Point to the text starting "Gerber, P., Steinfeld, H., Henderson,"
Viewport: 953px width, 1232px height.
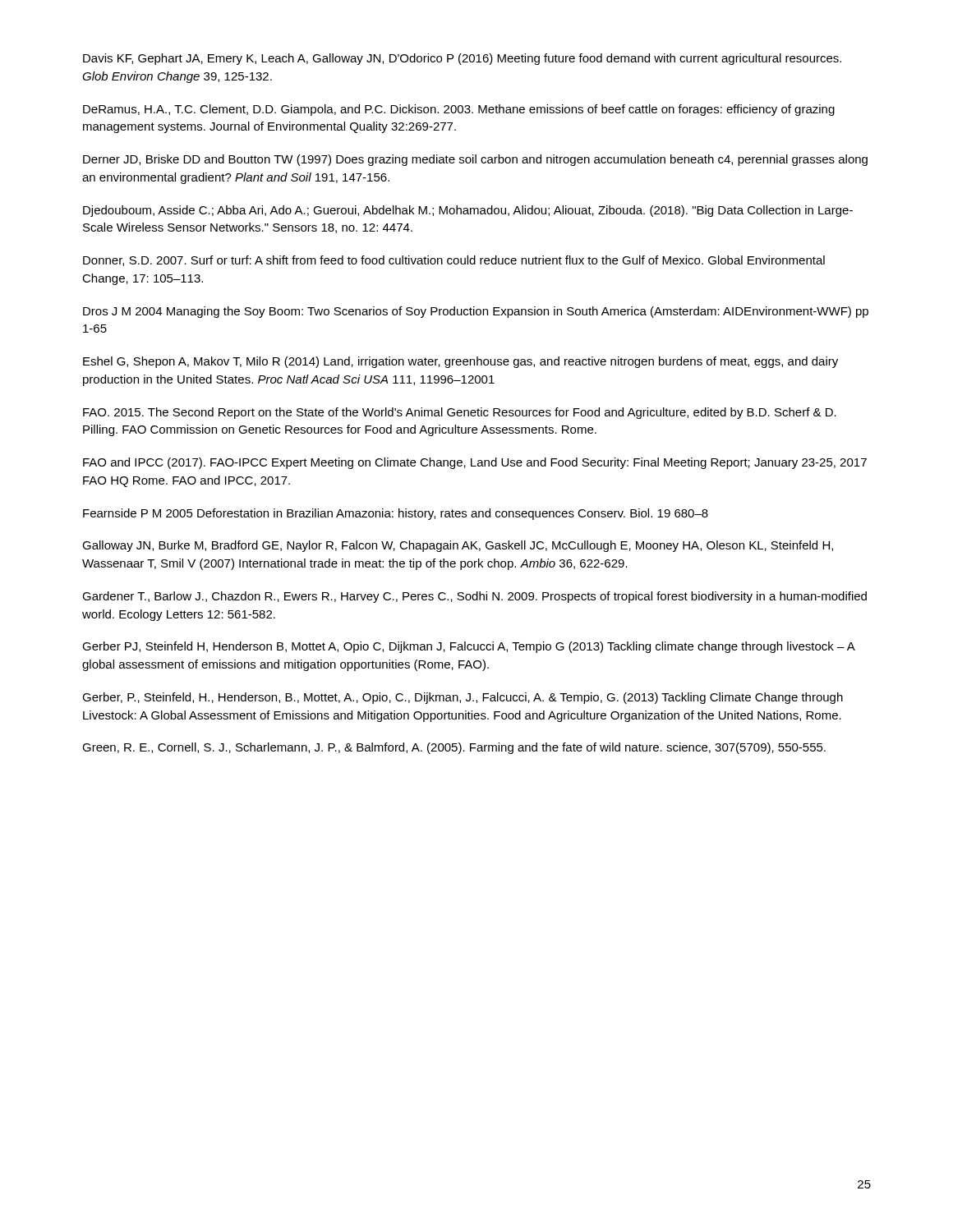coord(463,706)
